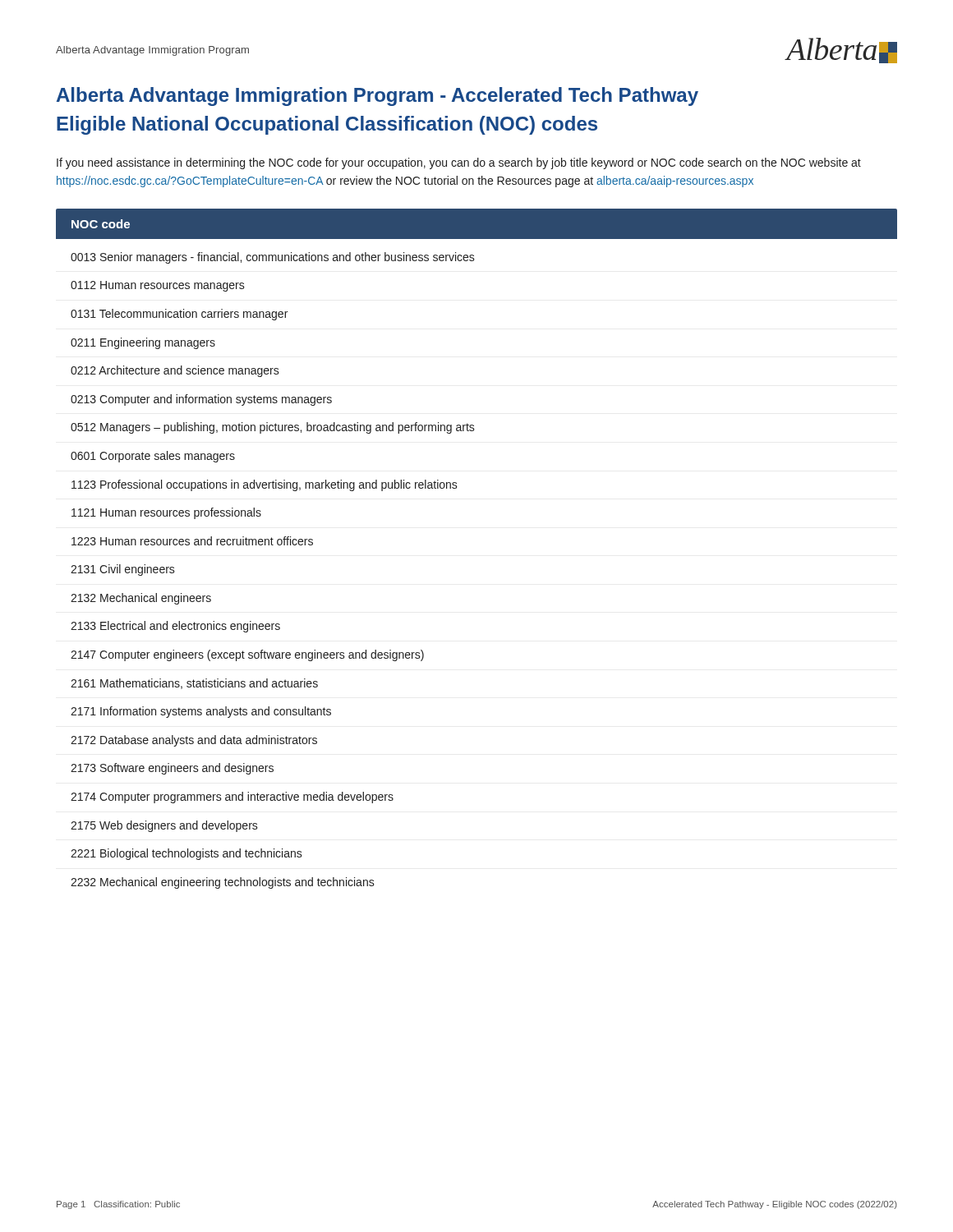Find "2161 Mathematicians, statisticians and actuaries" on this page

[x=194, y=683]
